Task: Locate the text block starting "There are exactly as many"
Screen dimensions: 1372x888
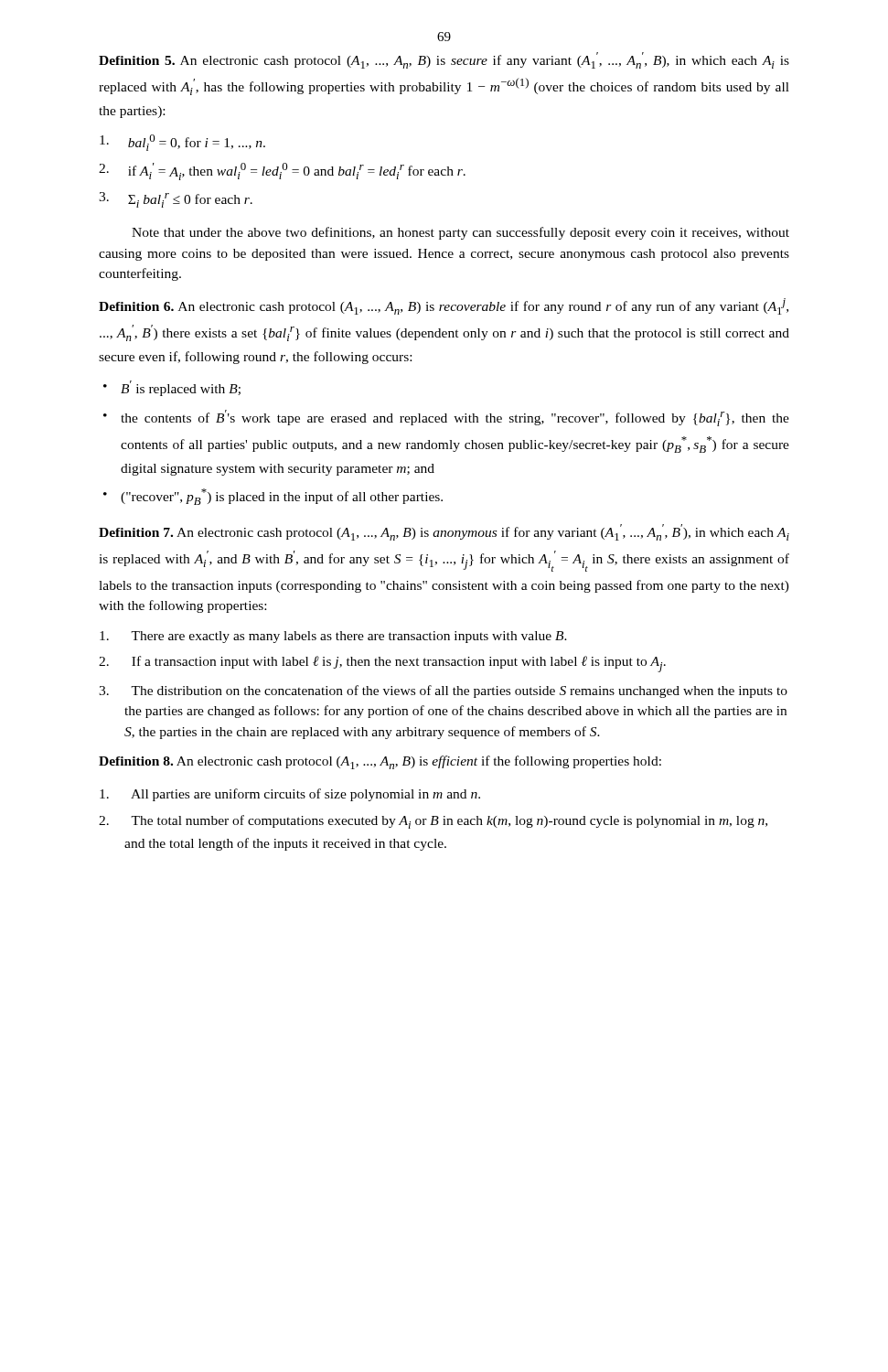Action: pyautogui.click(x=333, y=636)
